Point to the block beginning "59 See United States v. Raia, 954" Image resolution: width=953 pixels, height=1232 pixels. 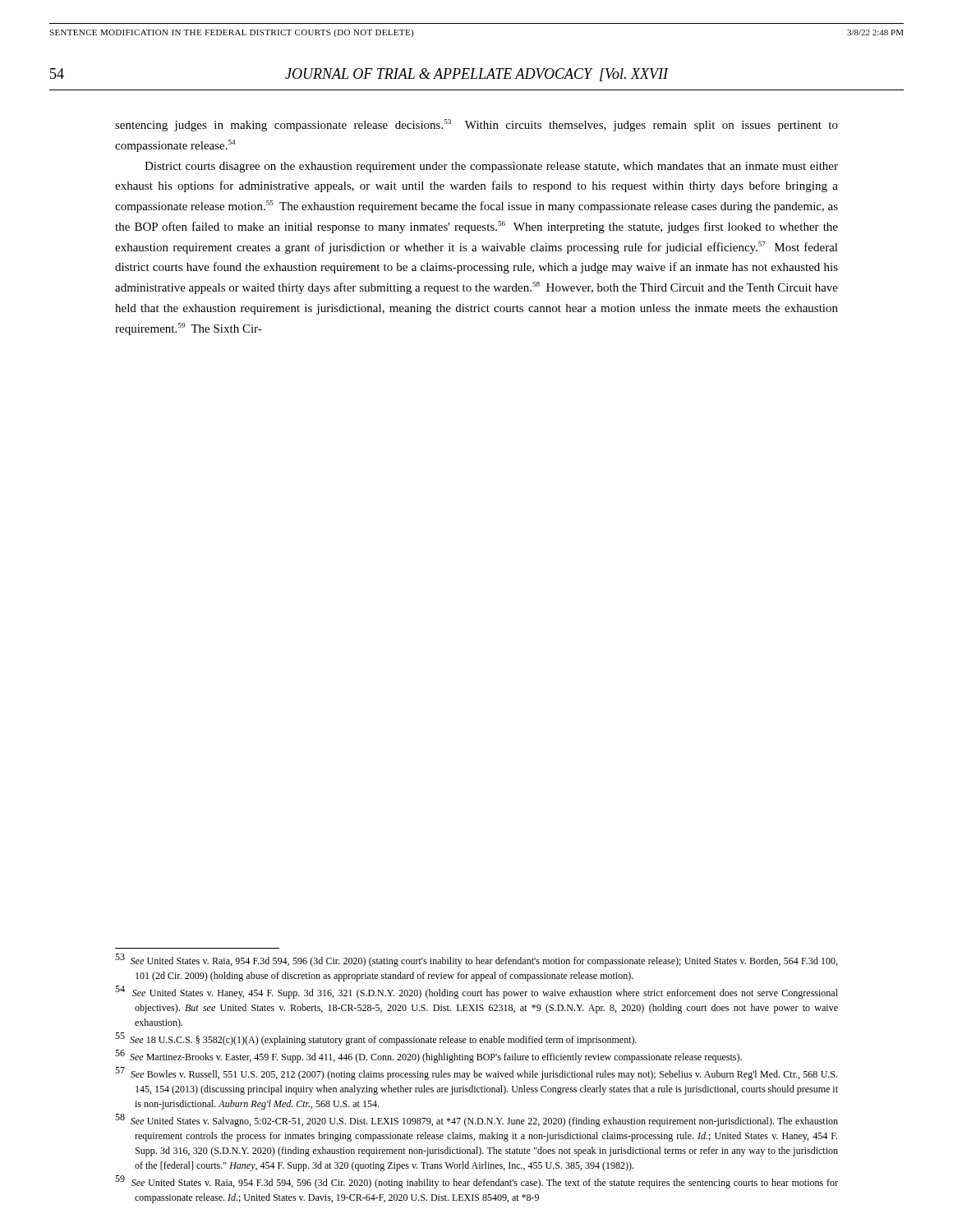476,1189
